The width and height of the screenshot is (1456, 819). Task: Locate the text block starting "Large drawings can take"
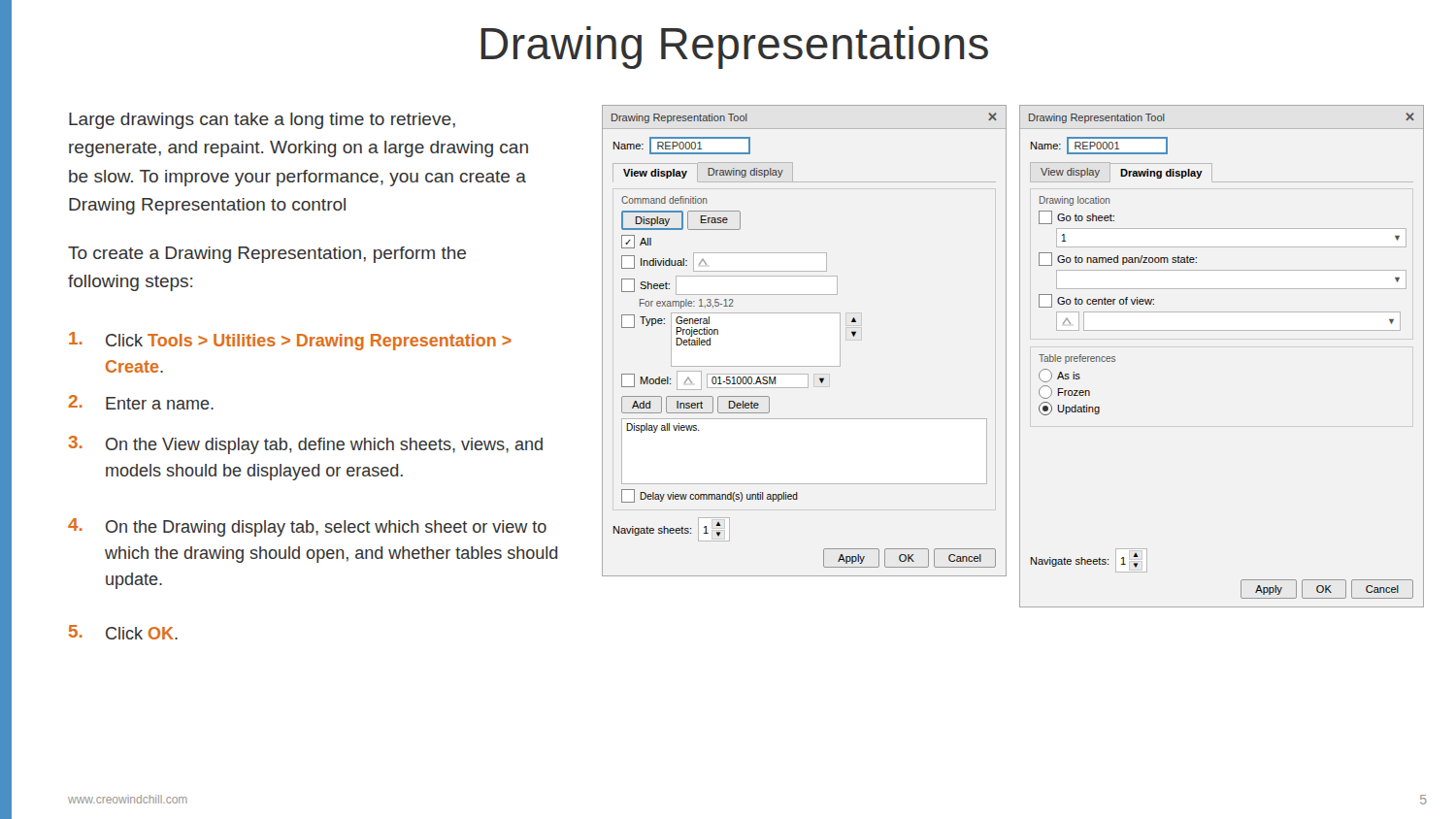[306, 200]
